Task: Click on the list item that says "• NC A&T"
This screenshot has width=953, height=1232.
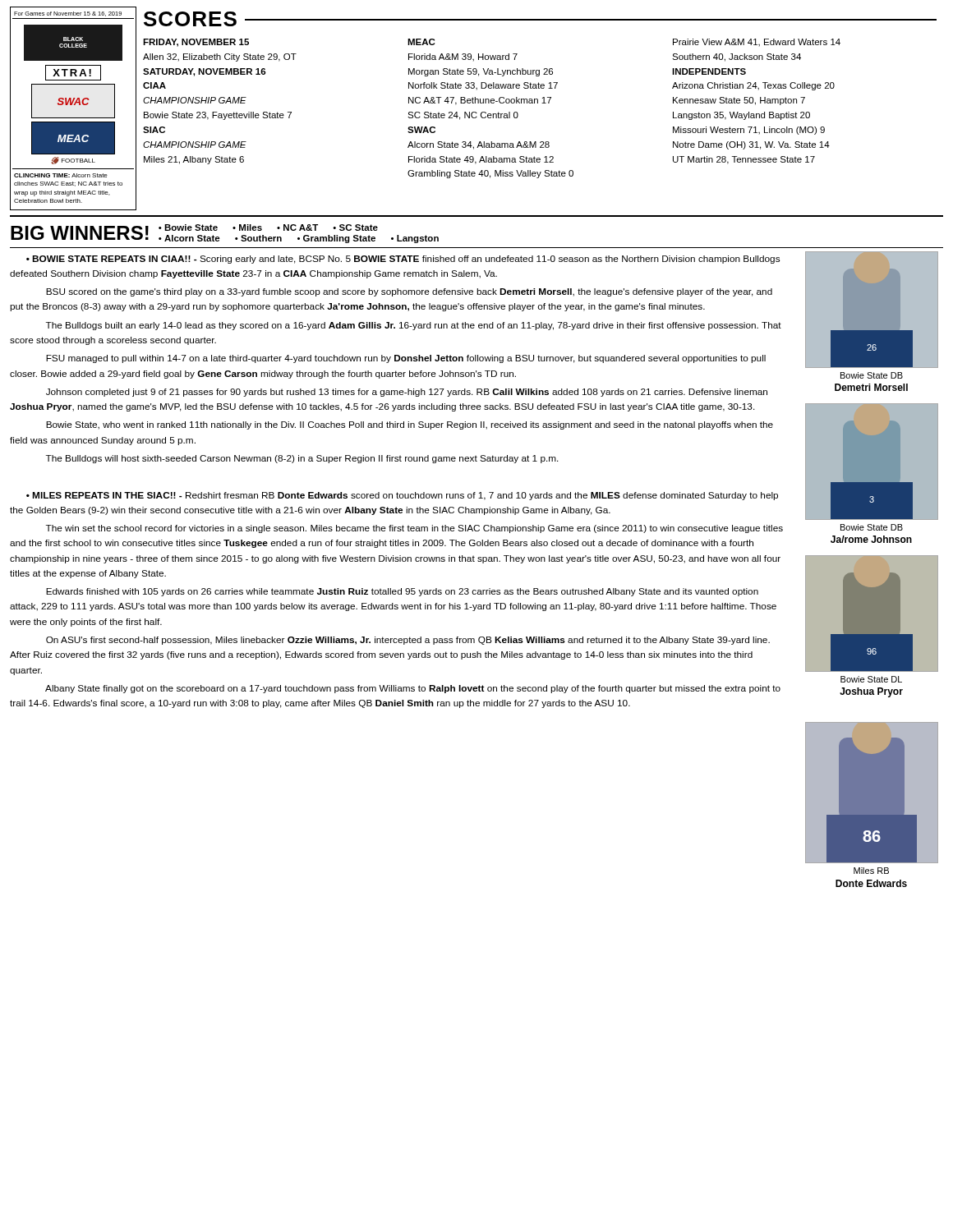Action: tap(298, 228)
